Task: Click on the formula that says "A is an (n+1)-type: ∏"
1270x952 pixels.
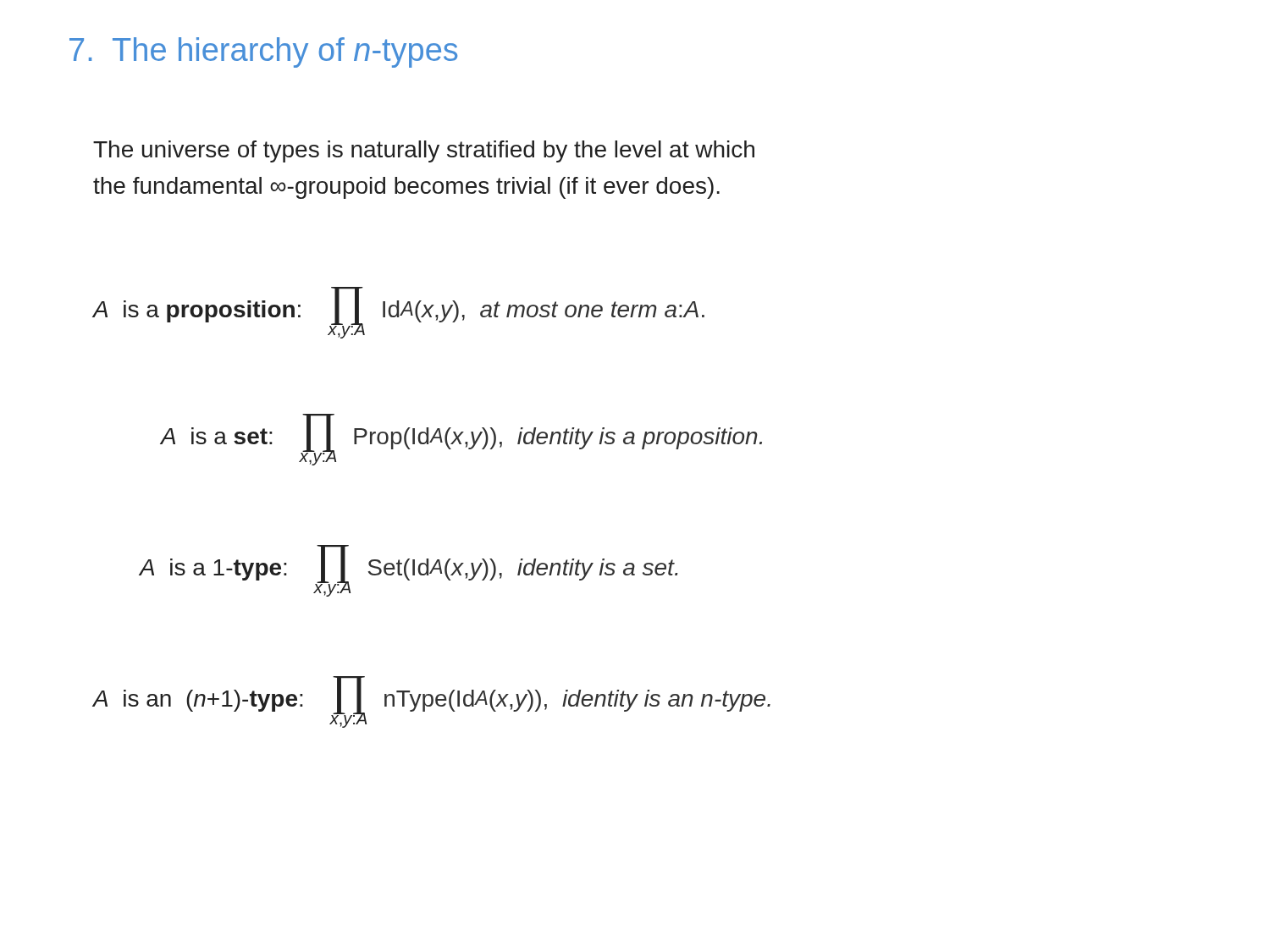Action: click(x=433, y=699)
